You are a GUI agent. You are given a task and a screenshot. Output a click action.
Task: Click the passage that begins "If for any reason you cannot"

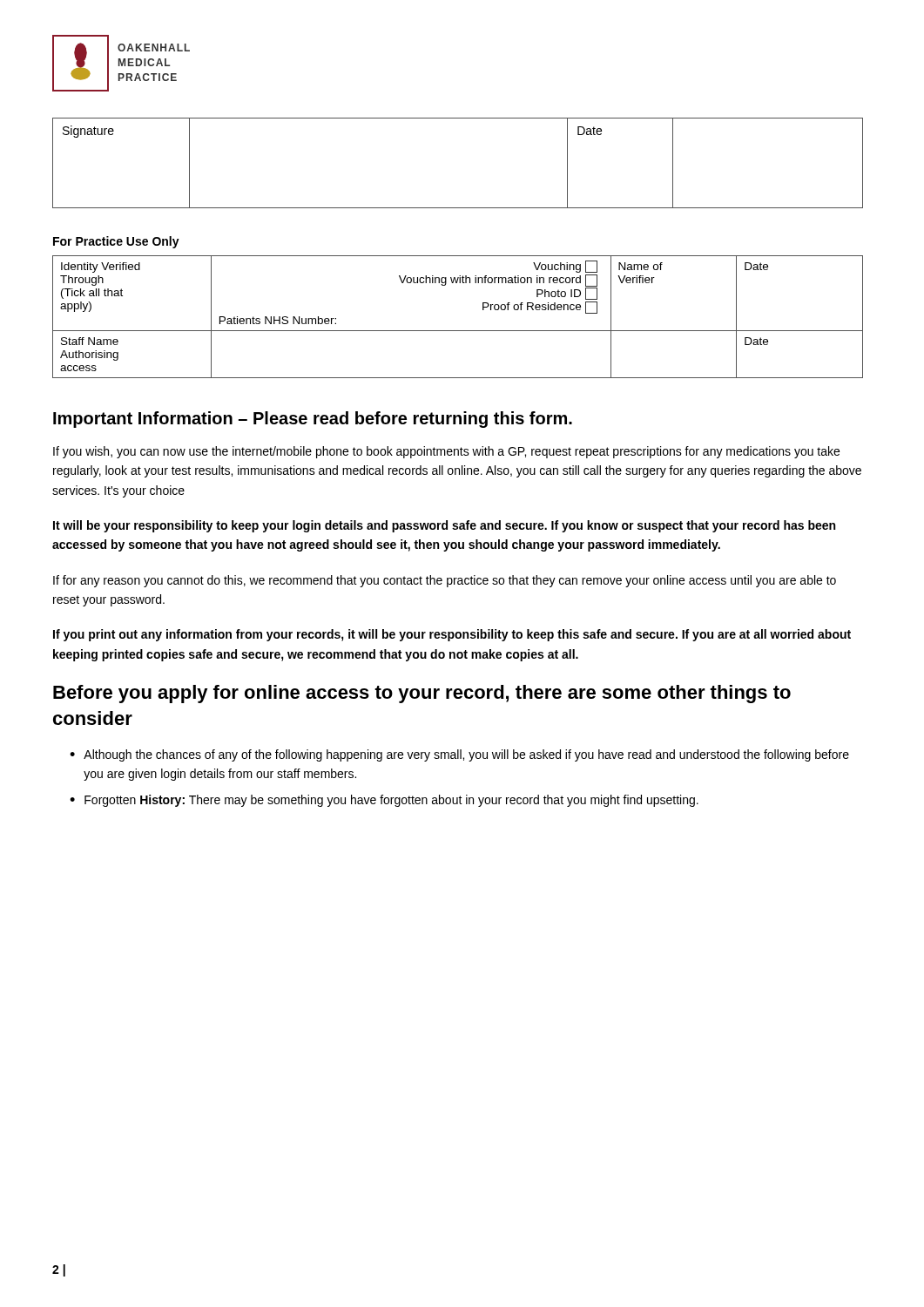click(444, 590)
